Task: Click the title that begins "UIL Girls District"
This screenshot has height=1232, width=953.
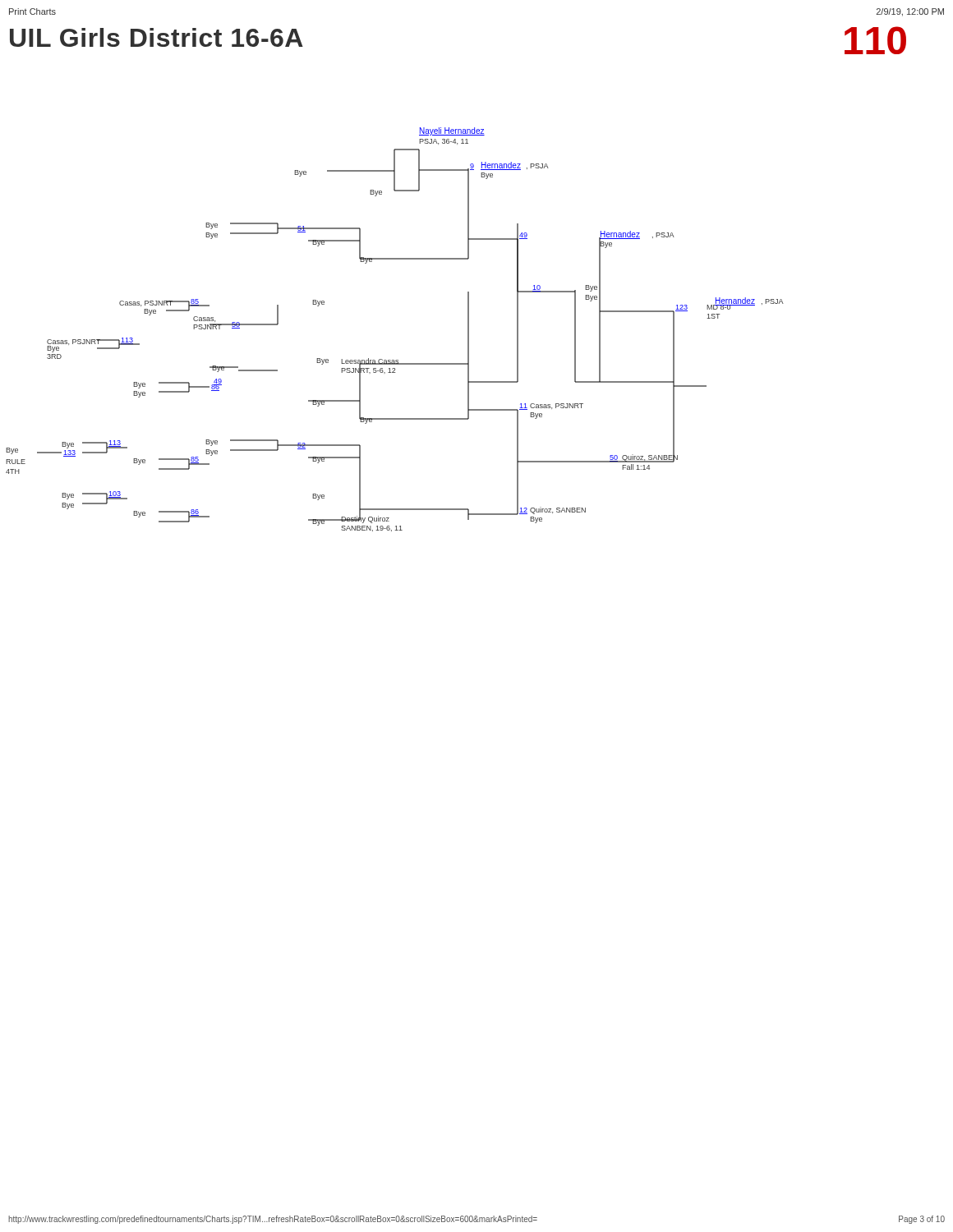Action: tap(156, 38)
